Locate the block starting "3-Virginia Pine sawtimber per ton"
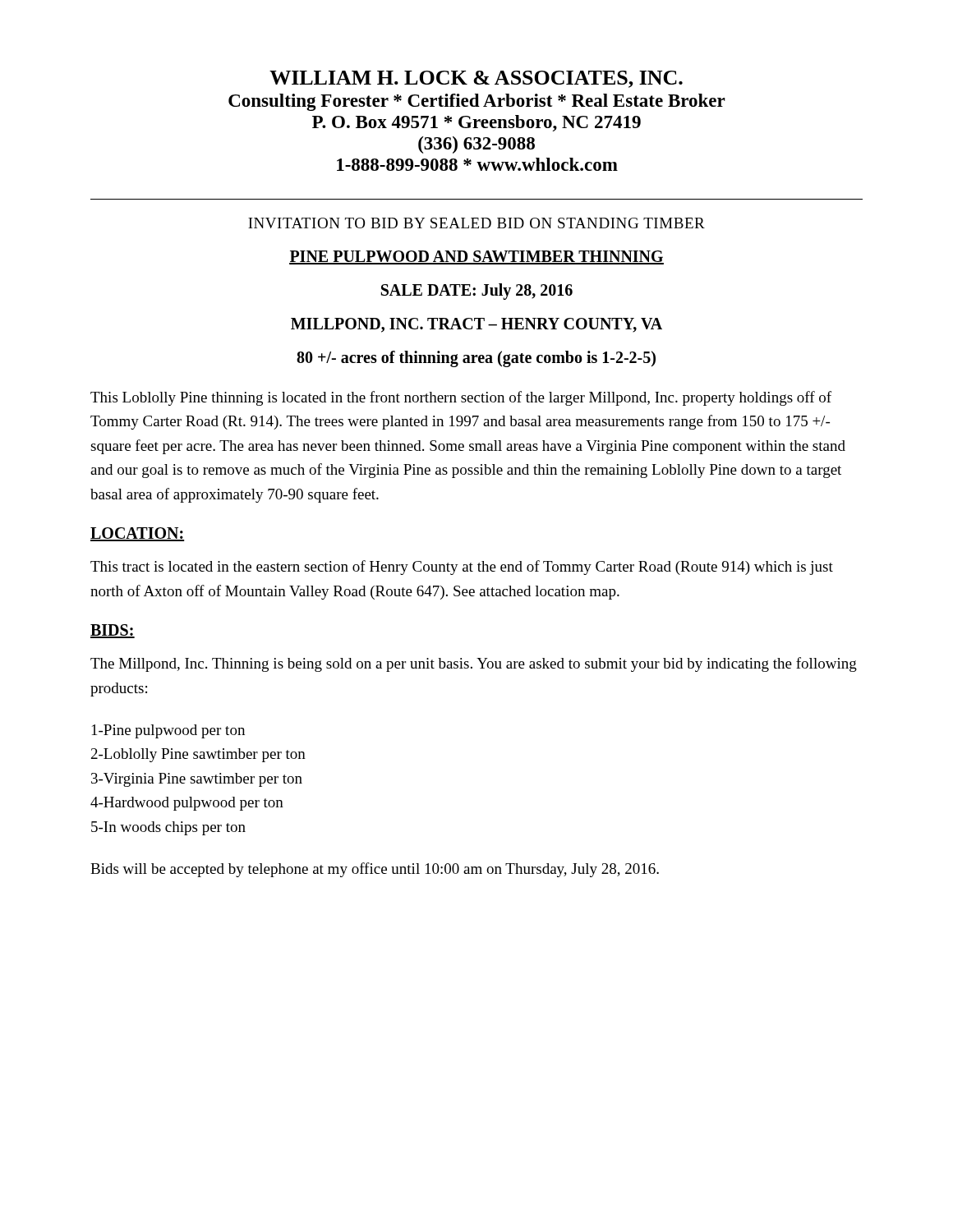The image size is (953, 1232). point(196,778)
